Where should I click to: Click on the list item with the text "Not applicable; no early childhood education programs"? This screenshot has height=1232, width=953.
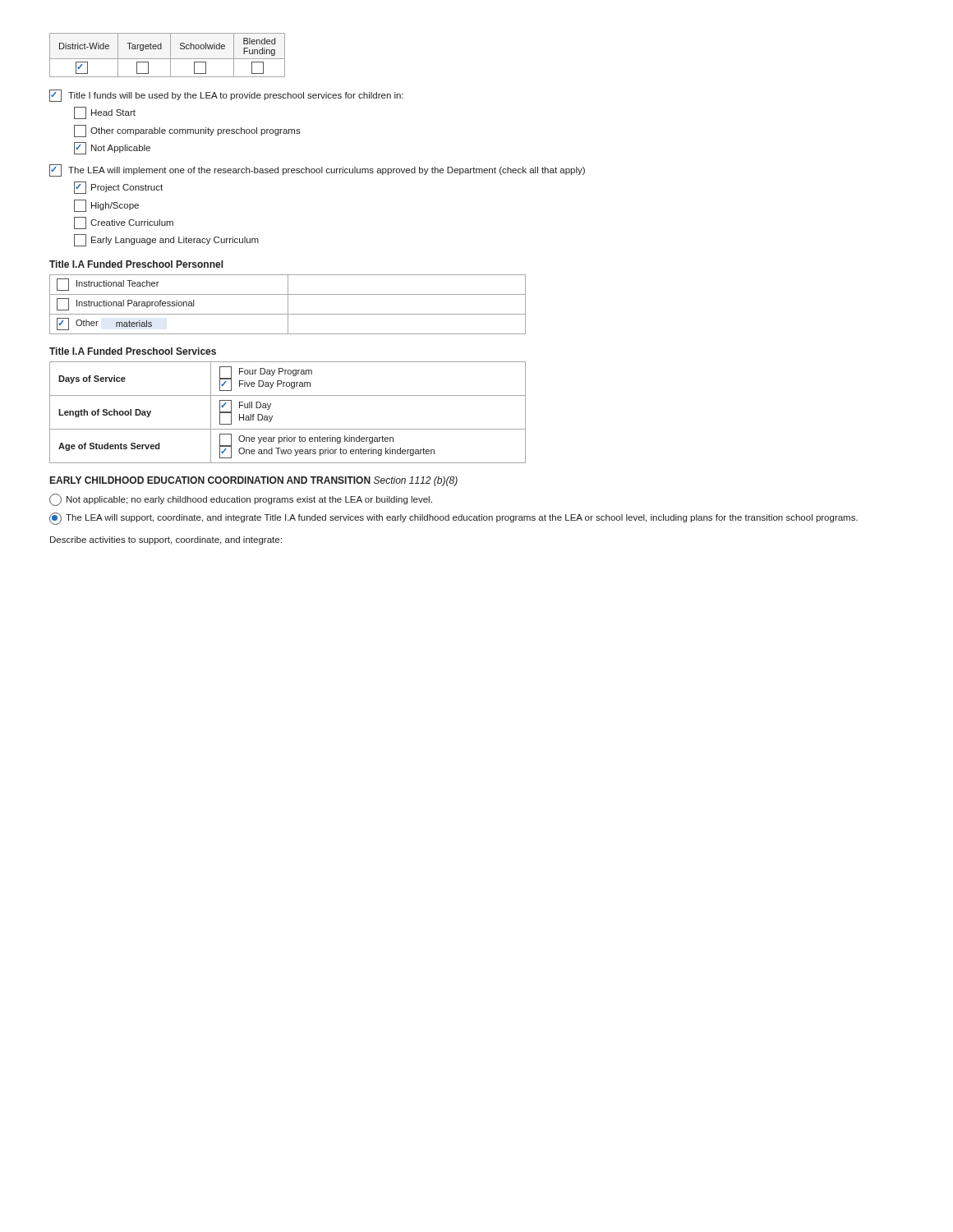pos(241,500)
